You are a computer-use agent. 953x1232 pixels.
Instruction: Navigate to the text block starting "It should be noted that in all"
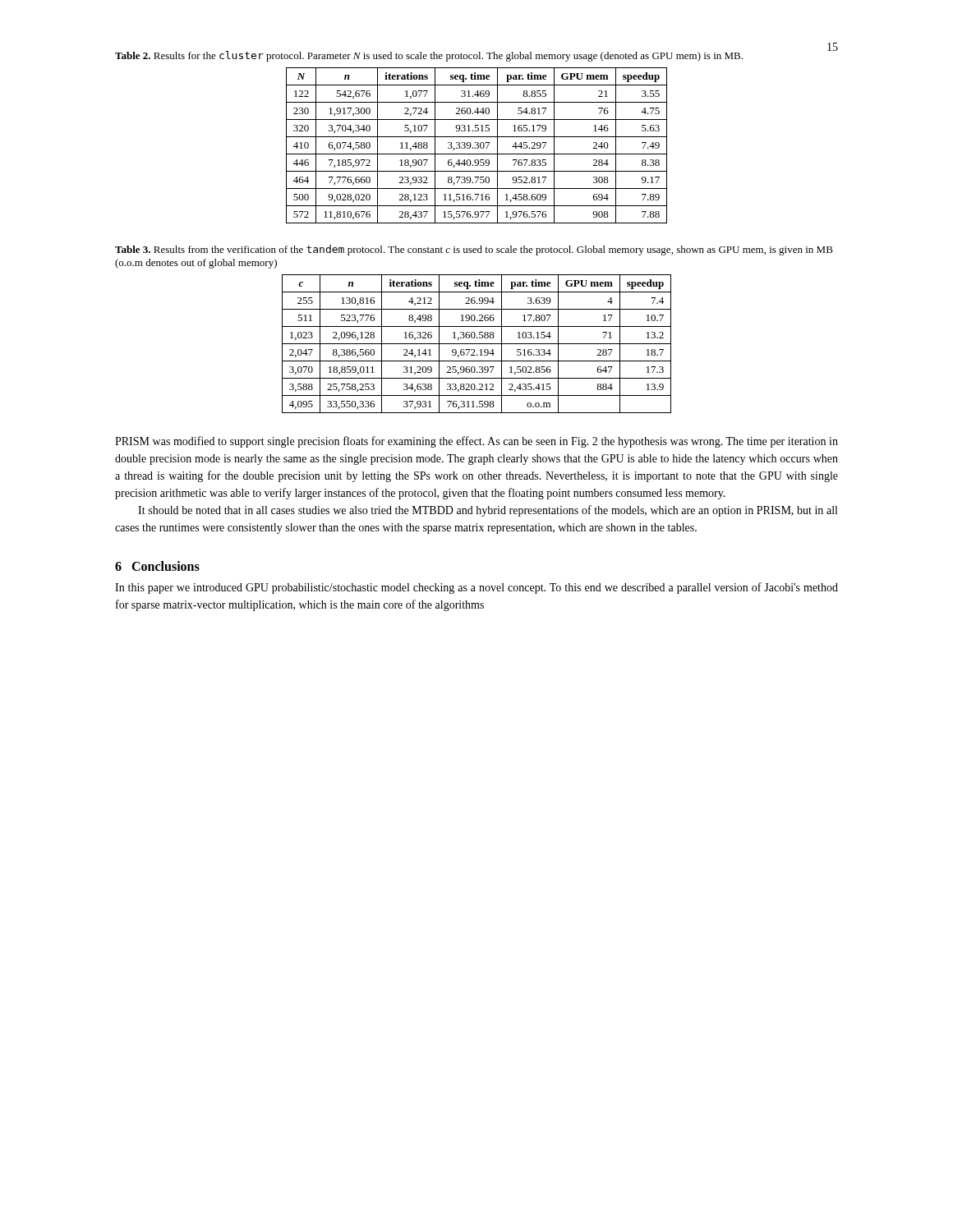(x=476, y=519)
